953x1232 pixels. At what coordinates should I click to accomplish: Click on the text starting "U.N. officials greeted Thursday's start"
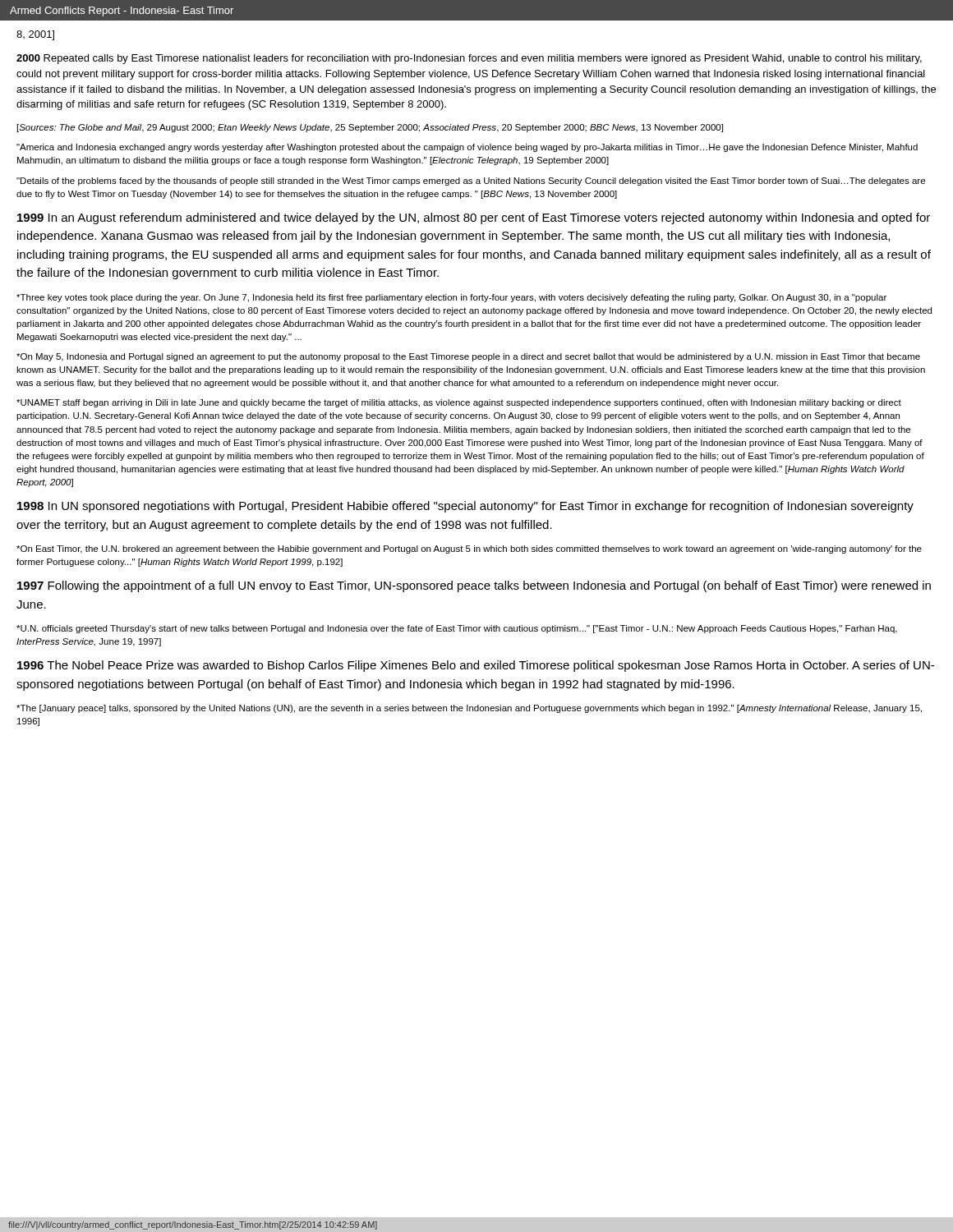tap(457, 635)
